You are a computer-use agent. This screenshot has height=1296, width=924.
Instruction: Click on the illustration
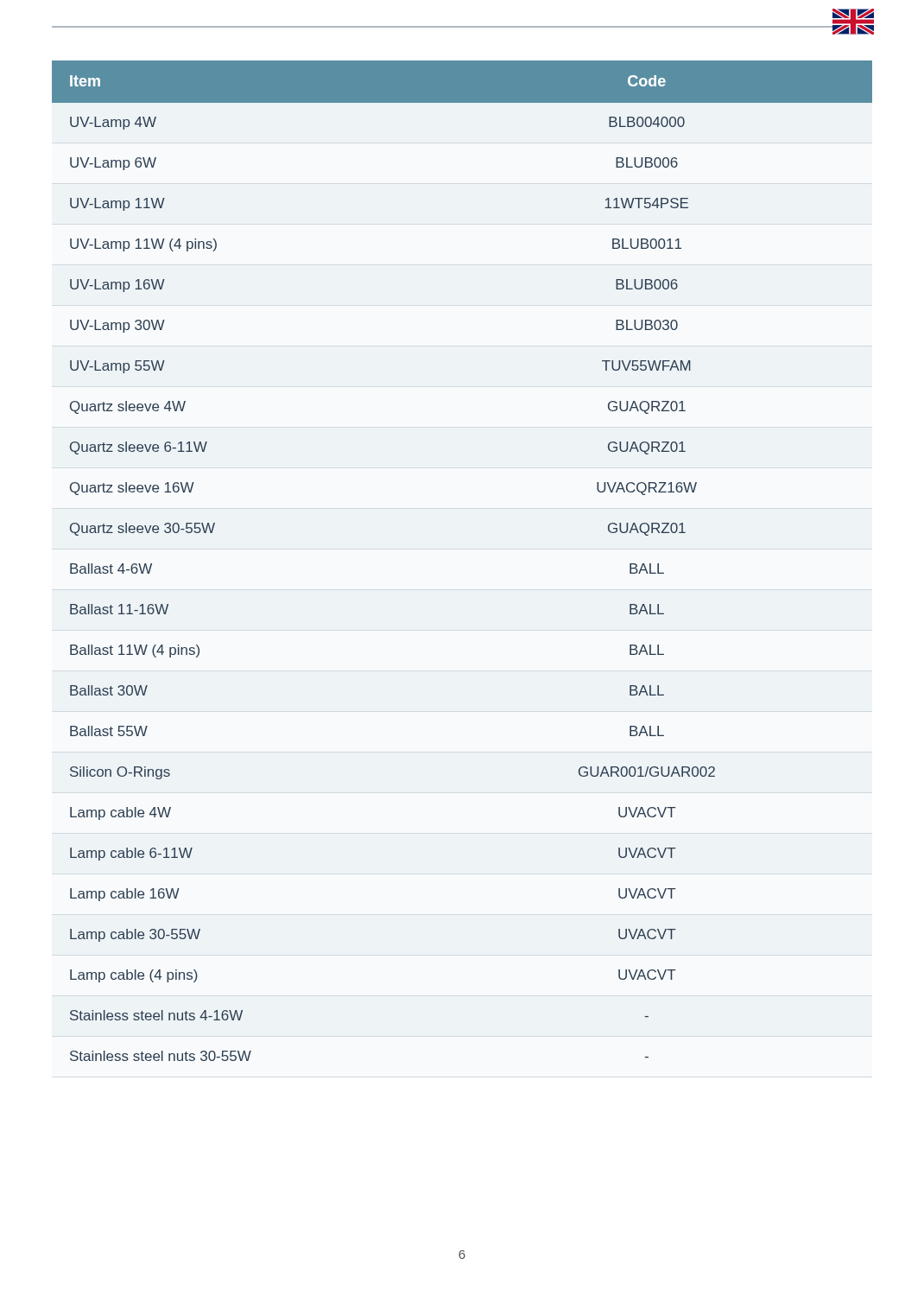853,23
